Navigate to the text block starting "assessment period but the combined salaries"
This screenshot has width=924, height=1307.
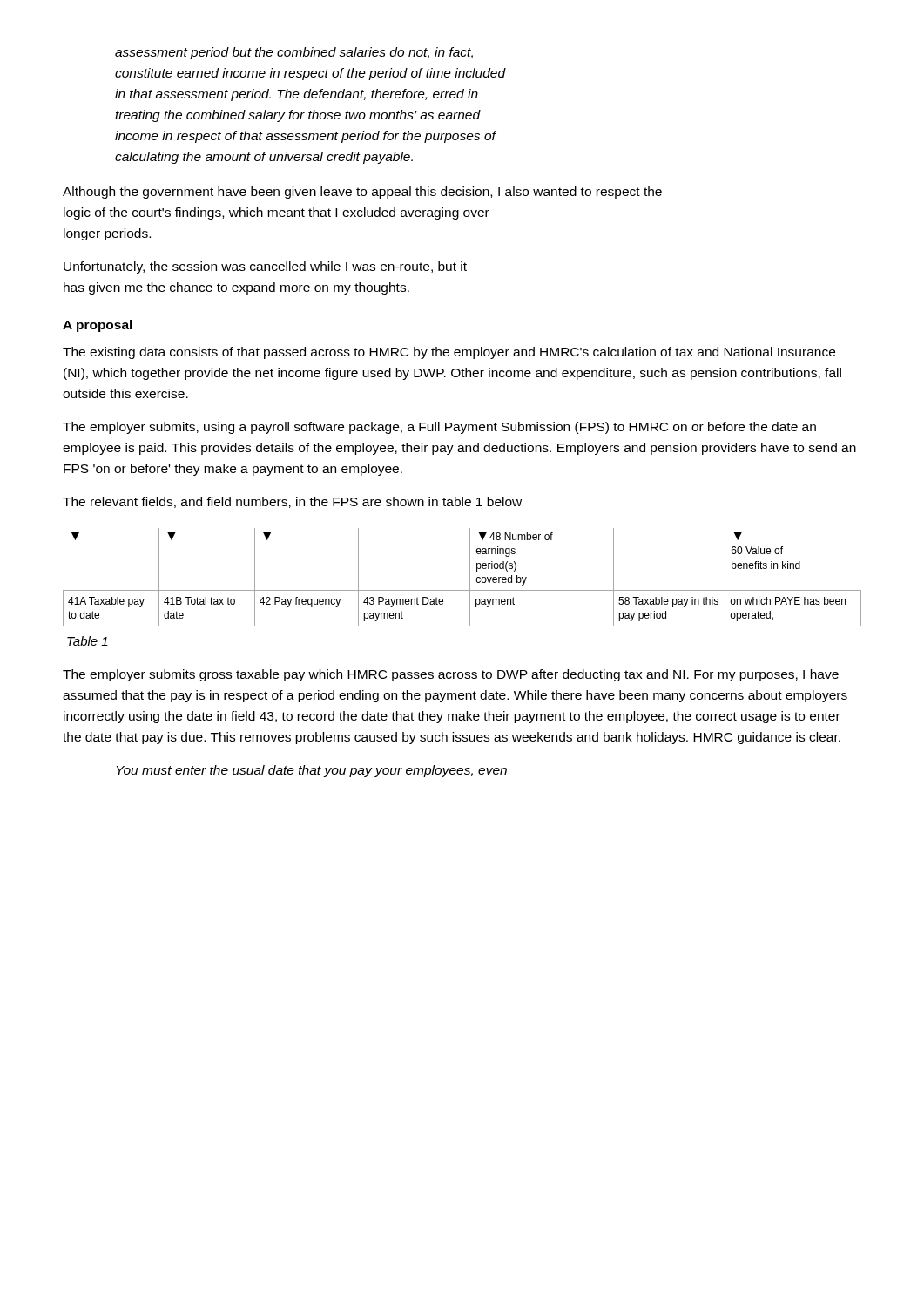coord(310,104)
